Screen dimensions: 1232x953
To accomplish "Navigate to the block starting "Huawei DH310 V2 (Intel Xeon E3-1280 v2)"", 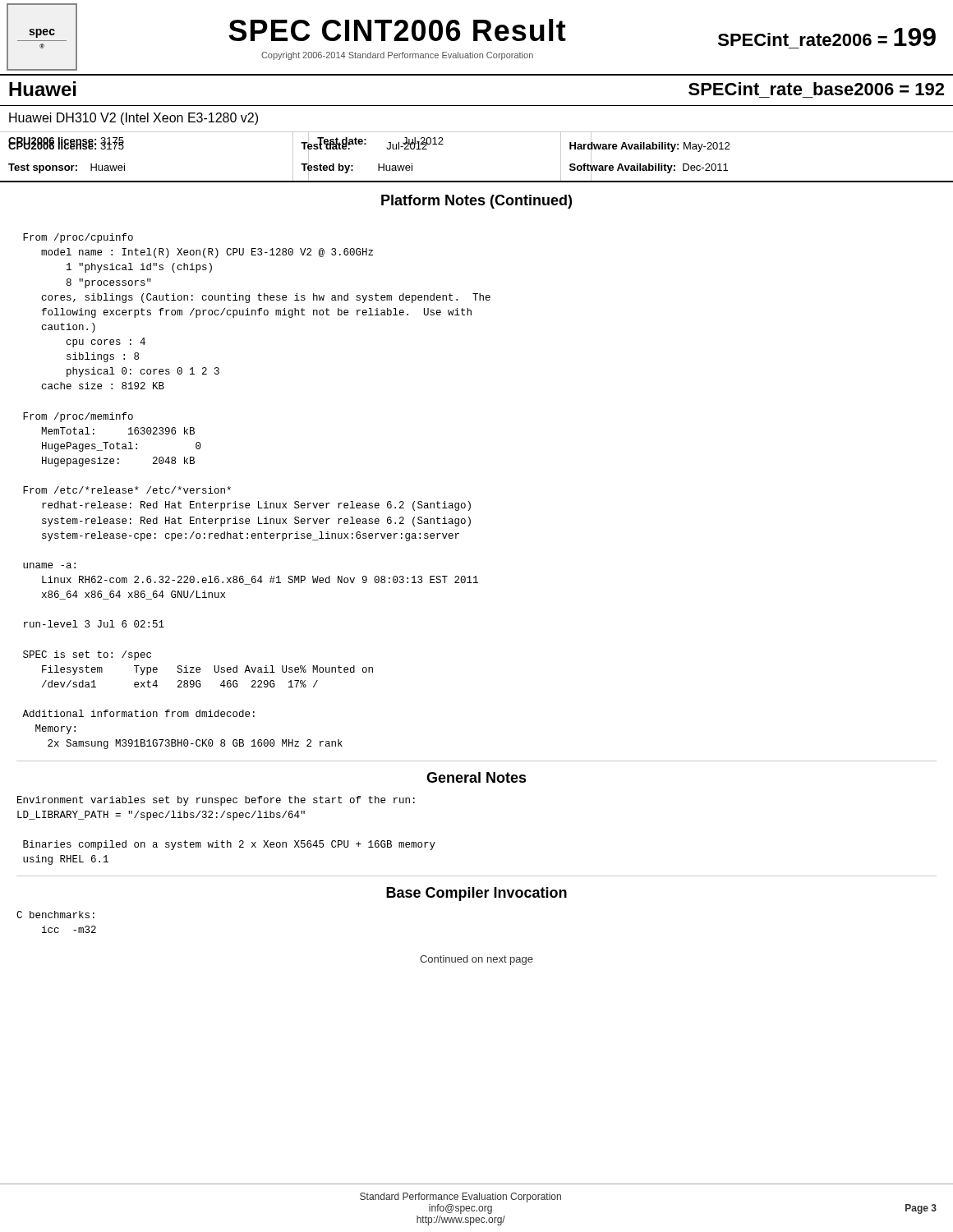I will point(134,118).
